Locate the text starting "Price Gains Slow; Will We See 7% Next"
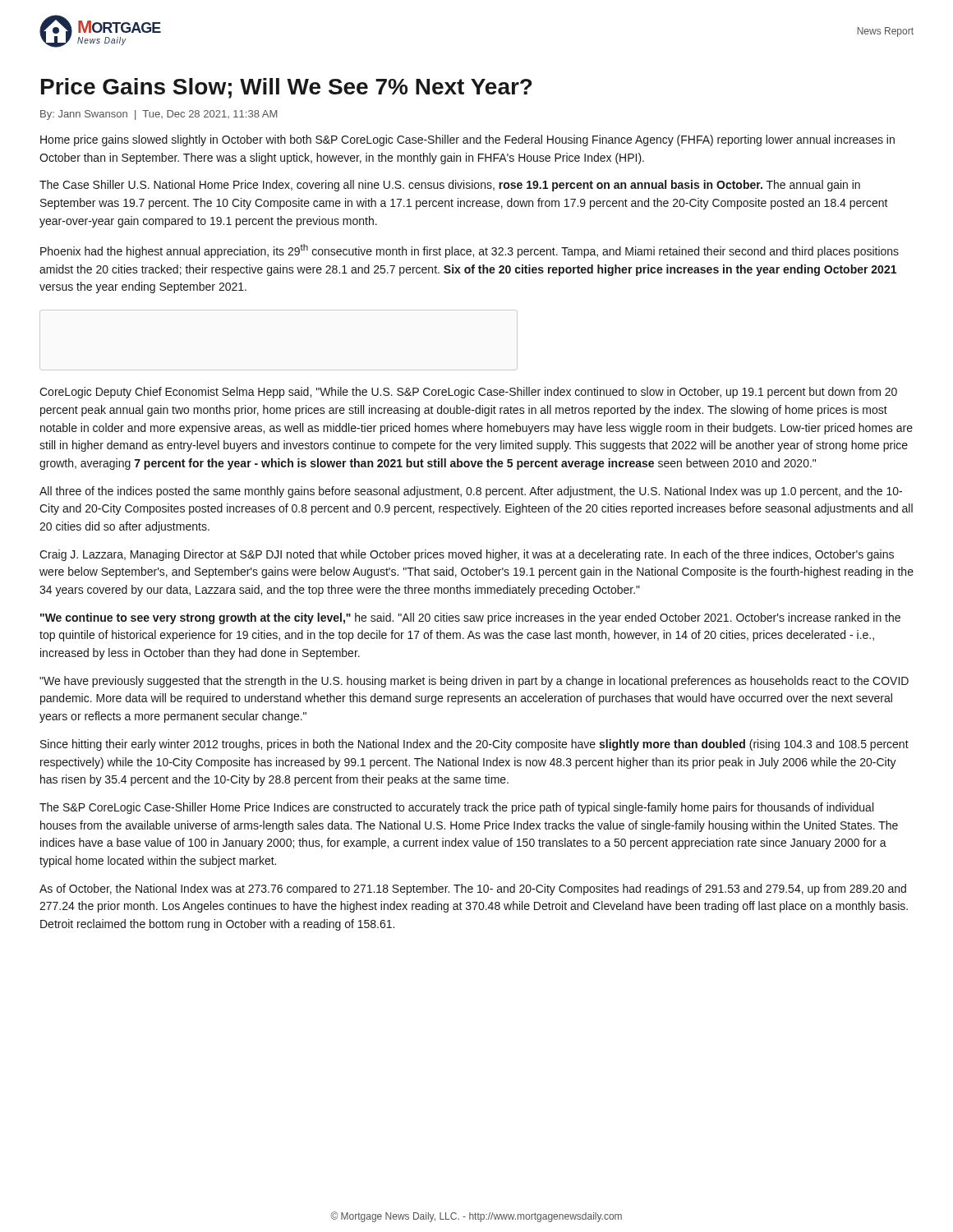This screenshot has height=1232, width=953. click(x=286, y=87)
